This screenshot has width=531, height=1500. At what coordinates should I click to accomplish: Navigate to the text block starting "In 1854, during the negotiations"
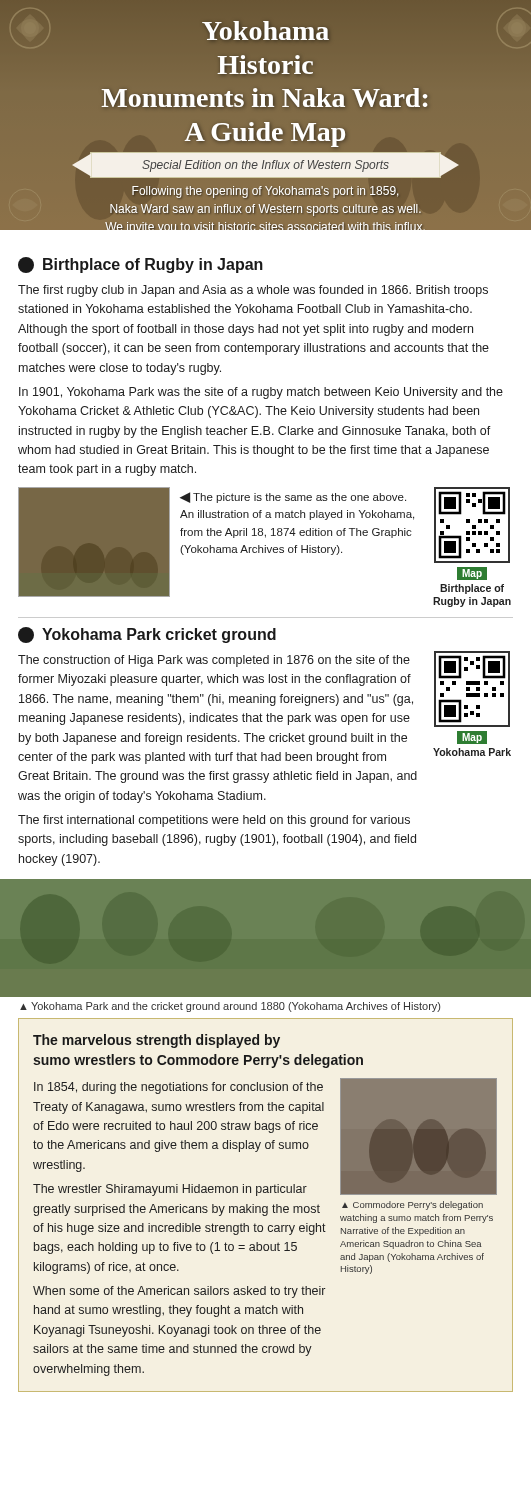click(x=179, y=1126)
